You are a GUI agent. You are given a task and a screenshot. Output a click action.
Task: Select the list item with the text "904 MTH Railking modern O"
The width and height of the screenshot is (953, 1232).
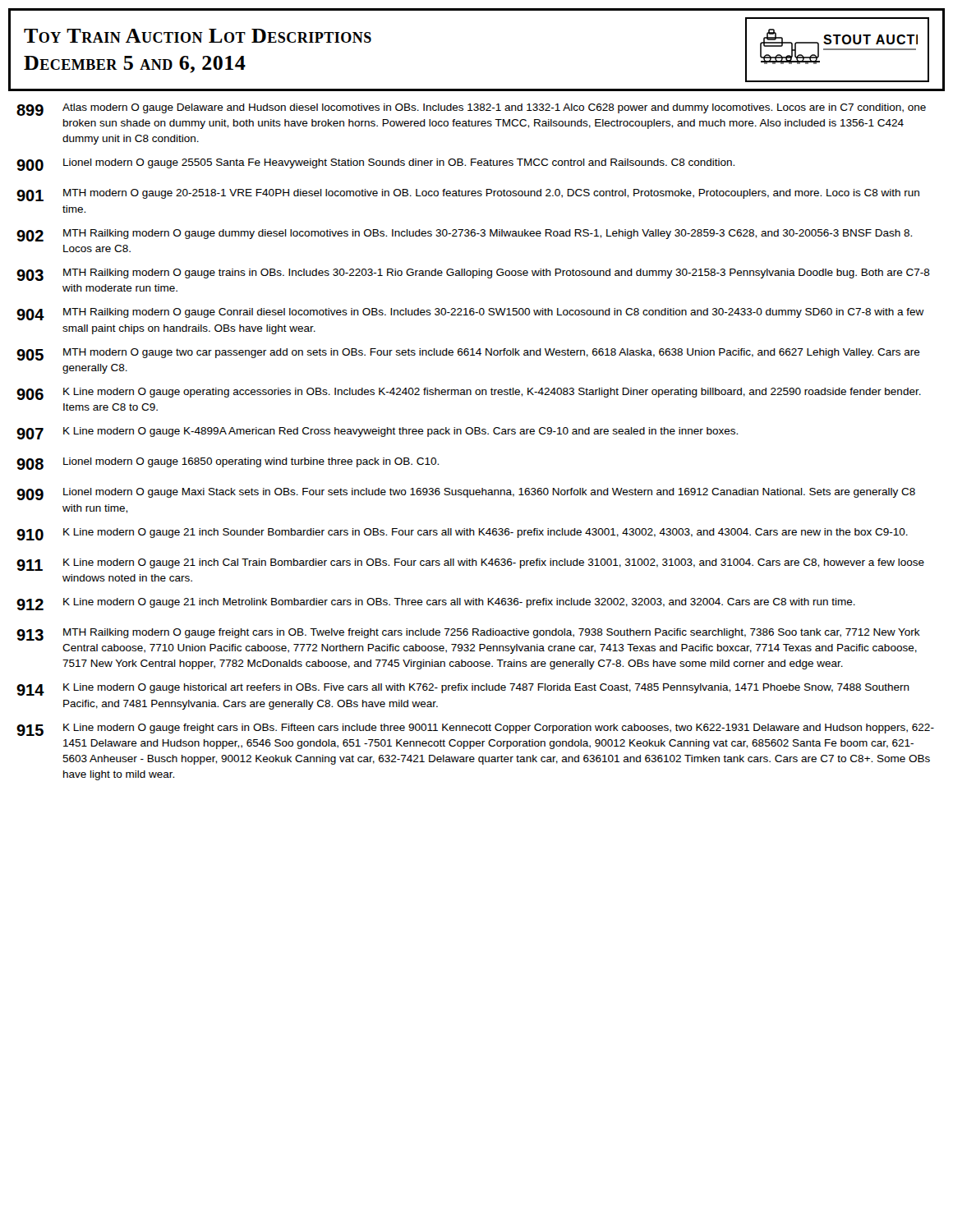[x=476, y=320]
